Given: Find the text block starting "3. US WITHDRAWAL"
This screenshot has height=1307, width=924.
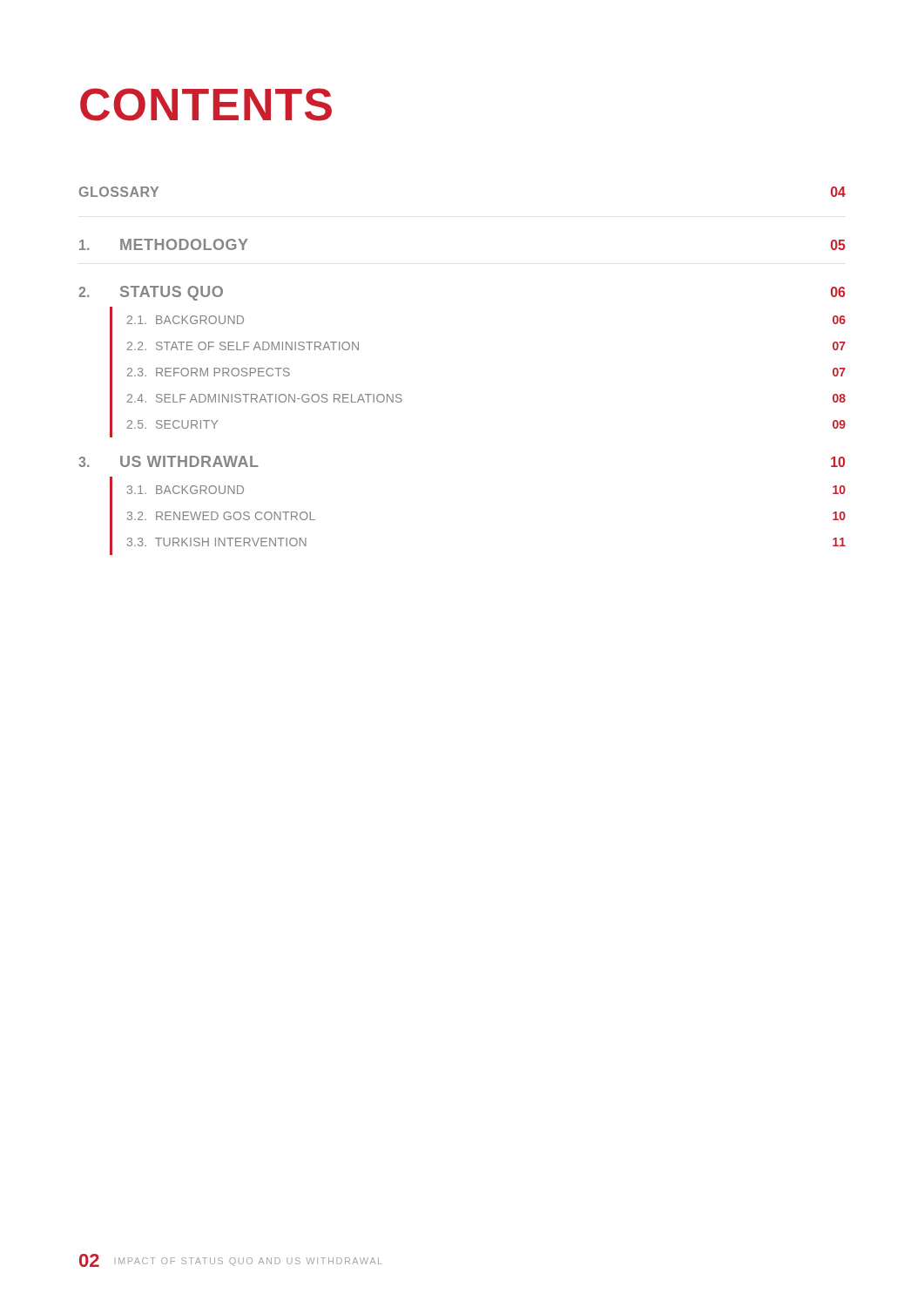Looking at the screenshot, I should pos(197,461).
